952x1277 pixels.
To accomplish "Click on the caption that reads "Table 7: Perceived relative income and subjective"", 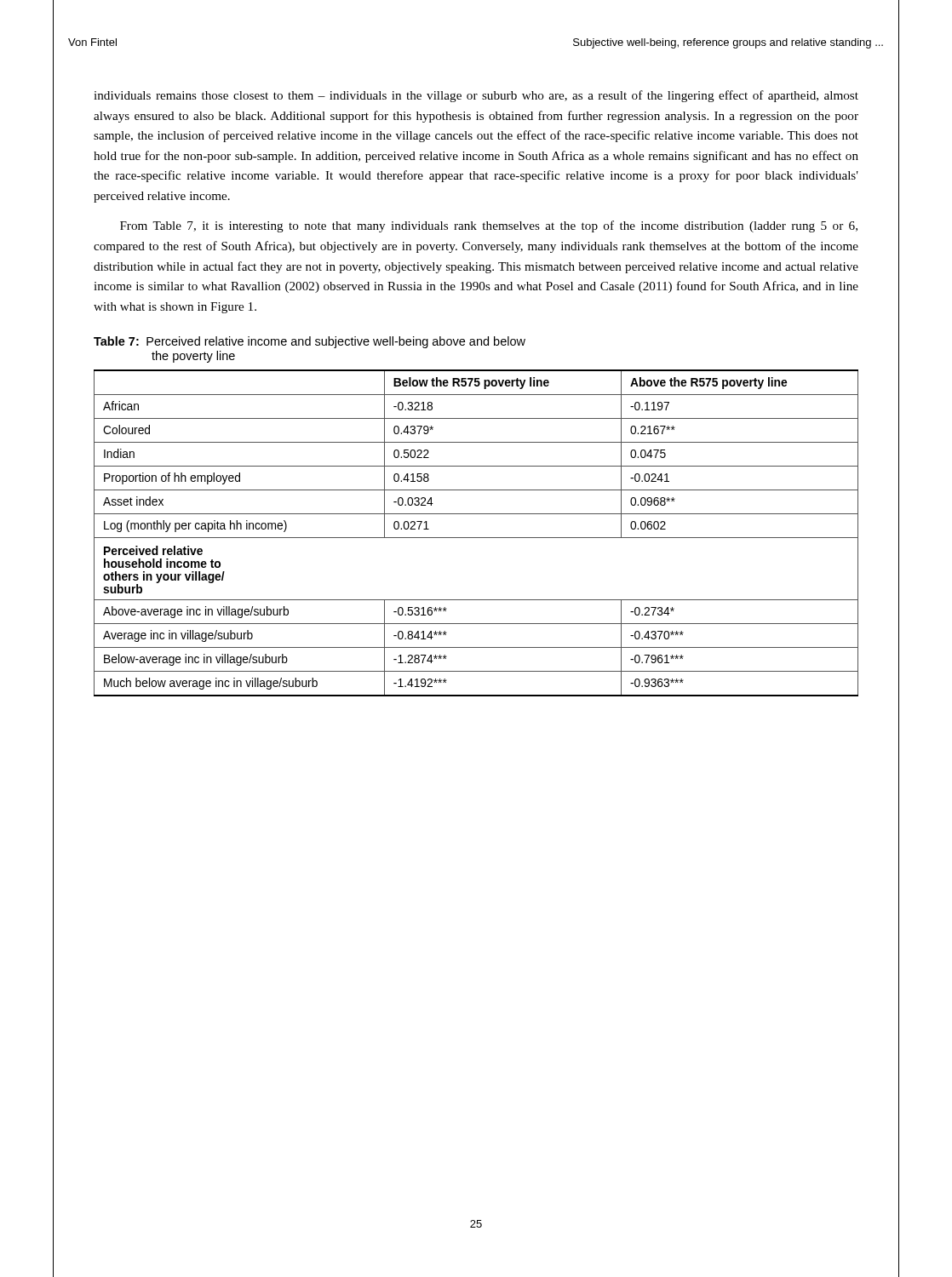I will coord(476,349).
